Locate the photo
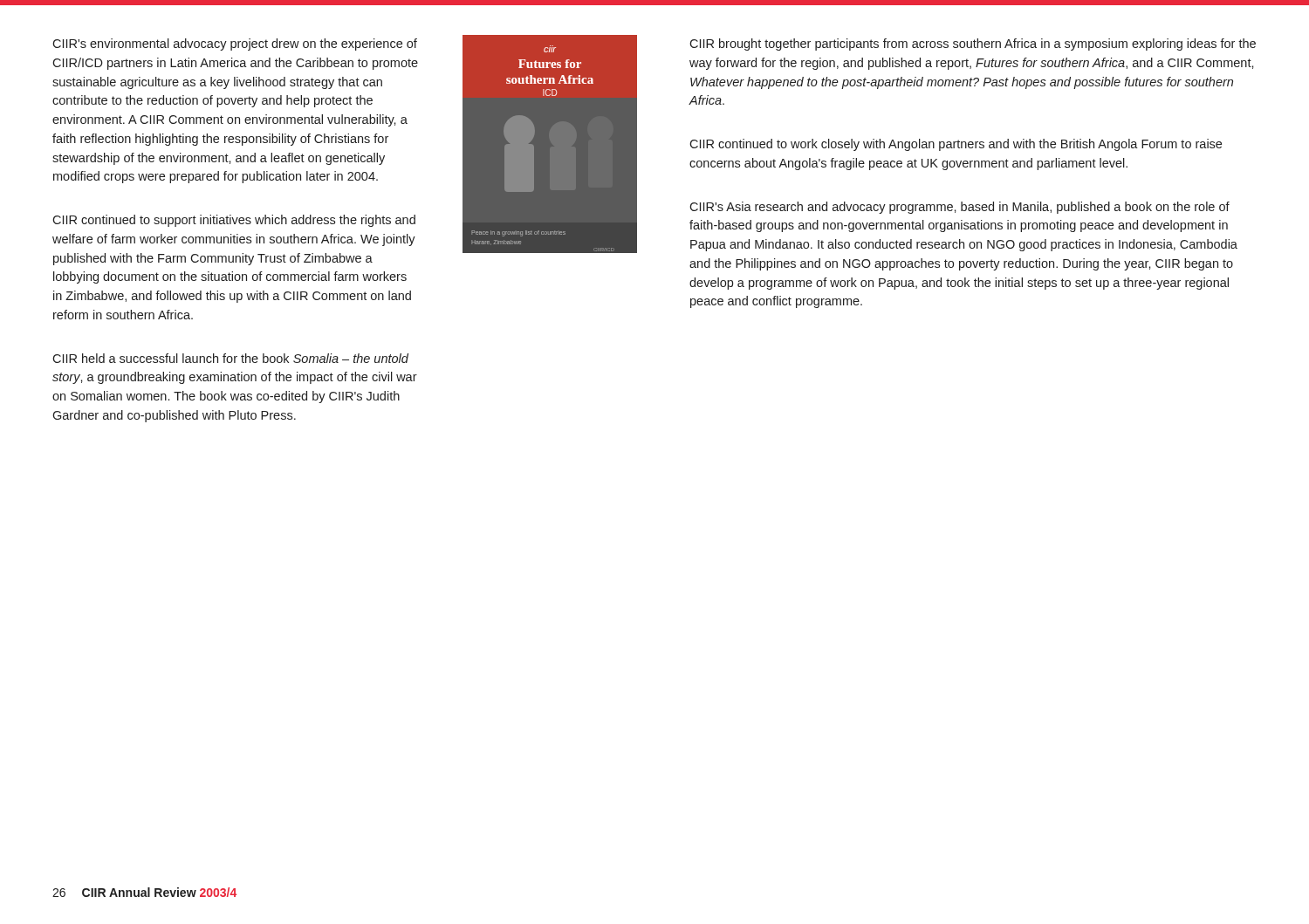The width and height of the screenshot is (1309, 924). tap(550, 145)
